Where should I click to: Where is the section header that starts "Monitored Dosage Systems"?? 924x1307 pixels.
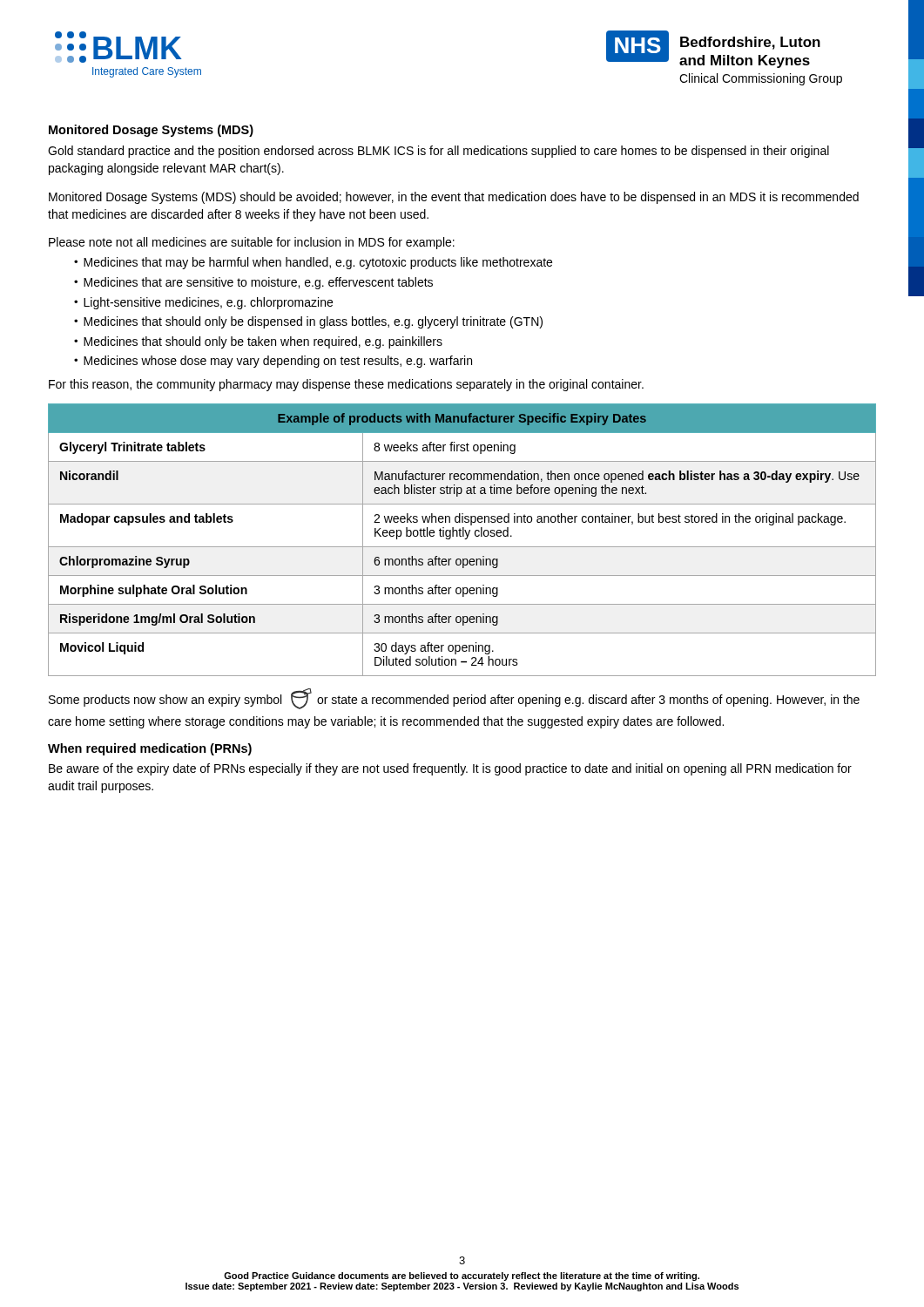pos(151,130)
